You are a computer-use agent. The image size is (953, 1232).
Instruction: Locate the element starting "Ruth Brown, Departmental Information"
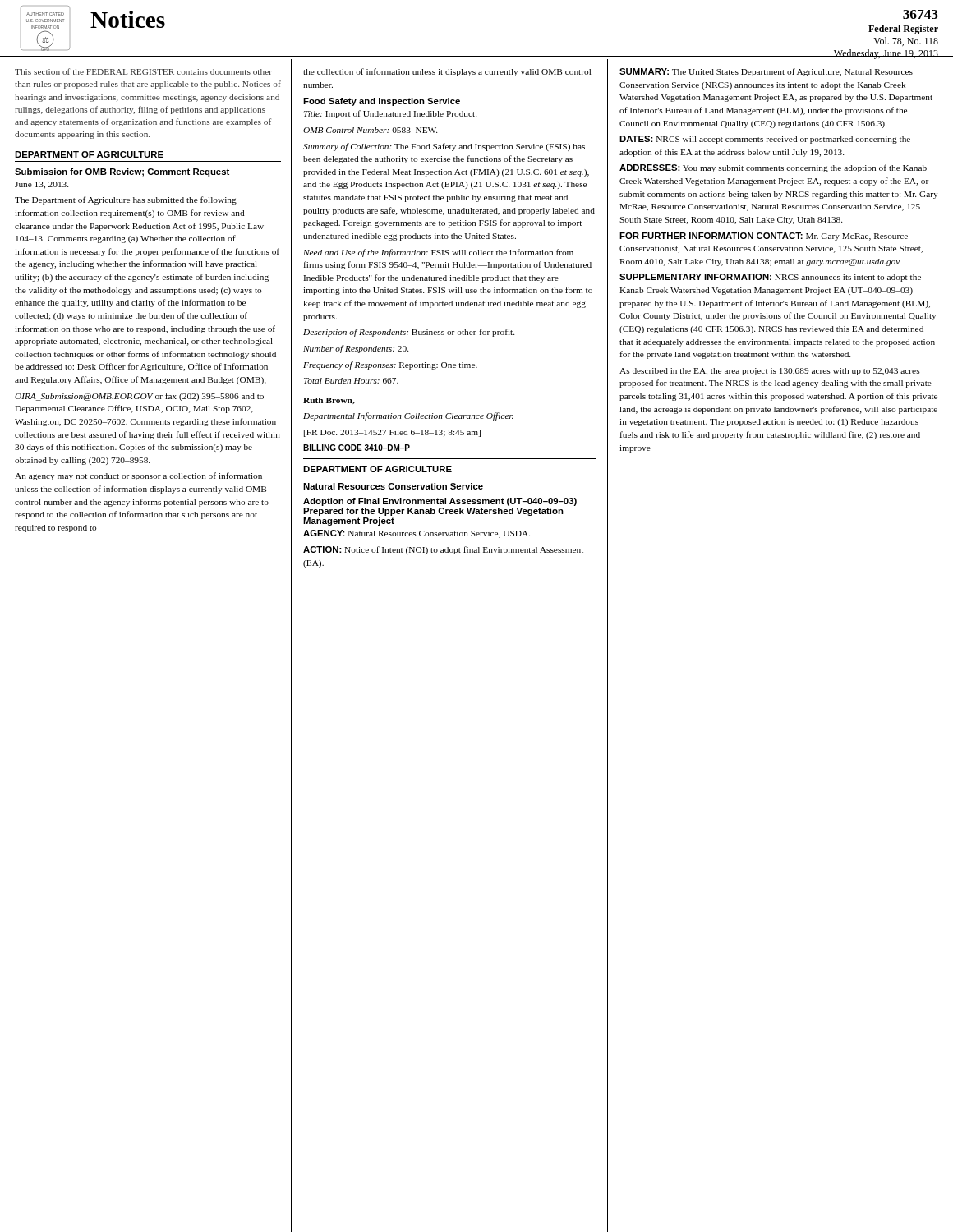coord(449,424)
